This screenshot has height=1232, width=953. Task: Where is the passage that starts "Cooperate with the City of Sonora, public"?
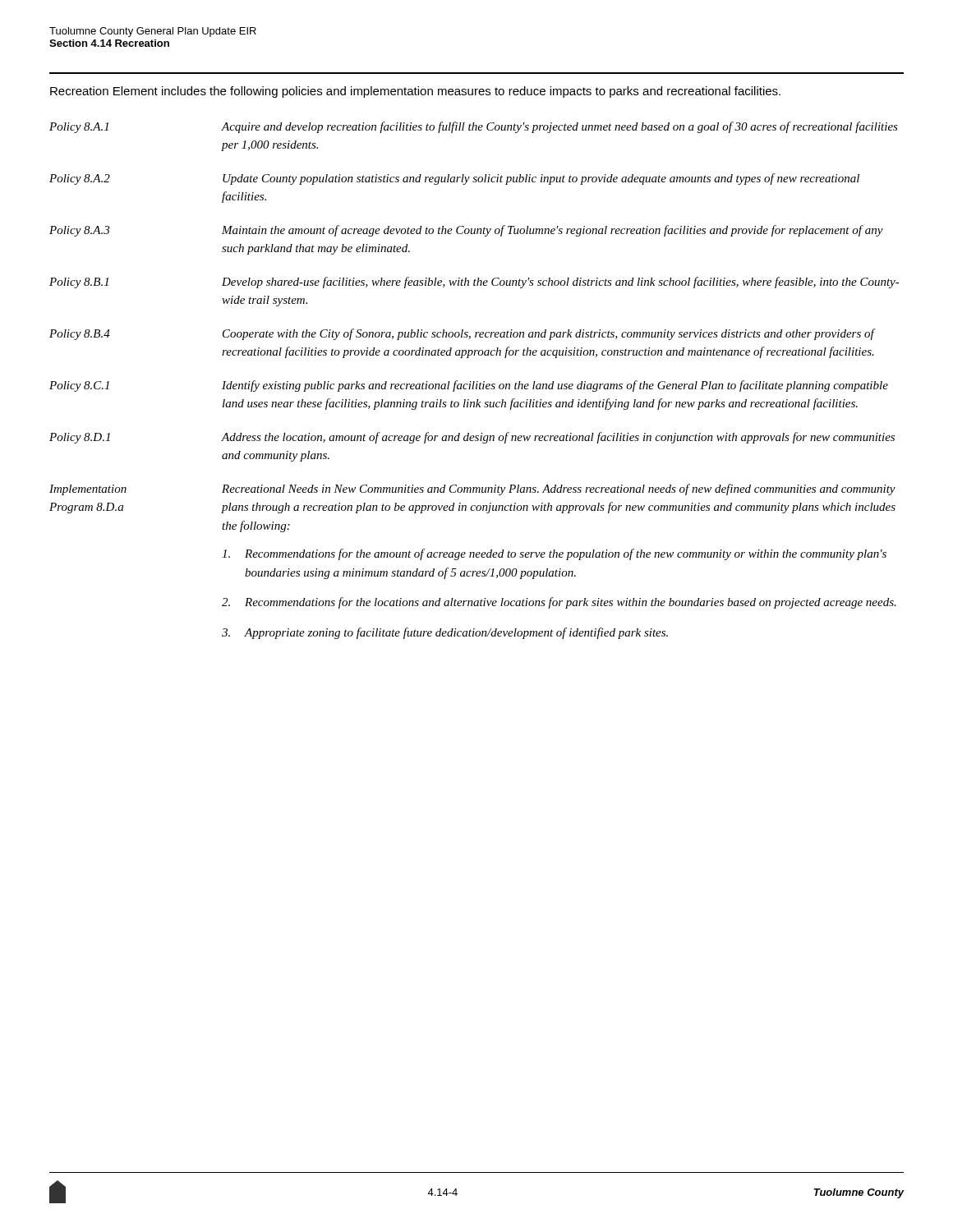[x=548, y=342]
